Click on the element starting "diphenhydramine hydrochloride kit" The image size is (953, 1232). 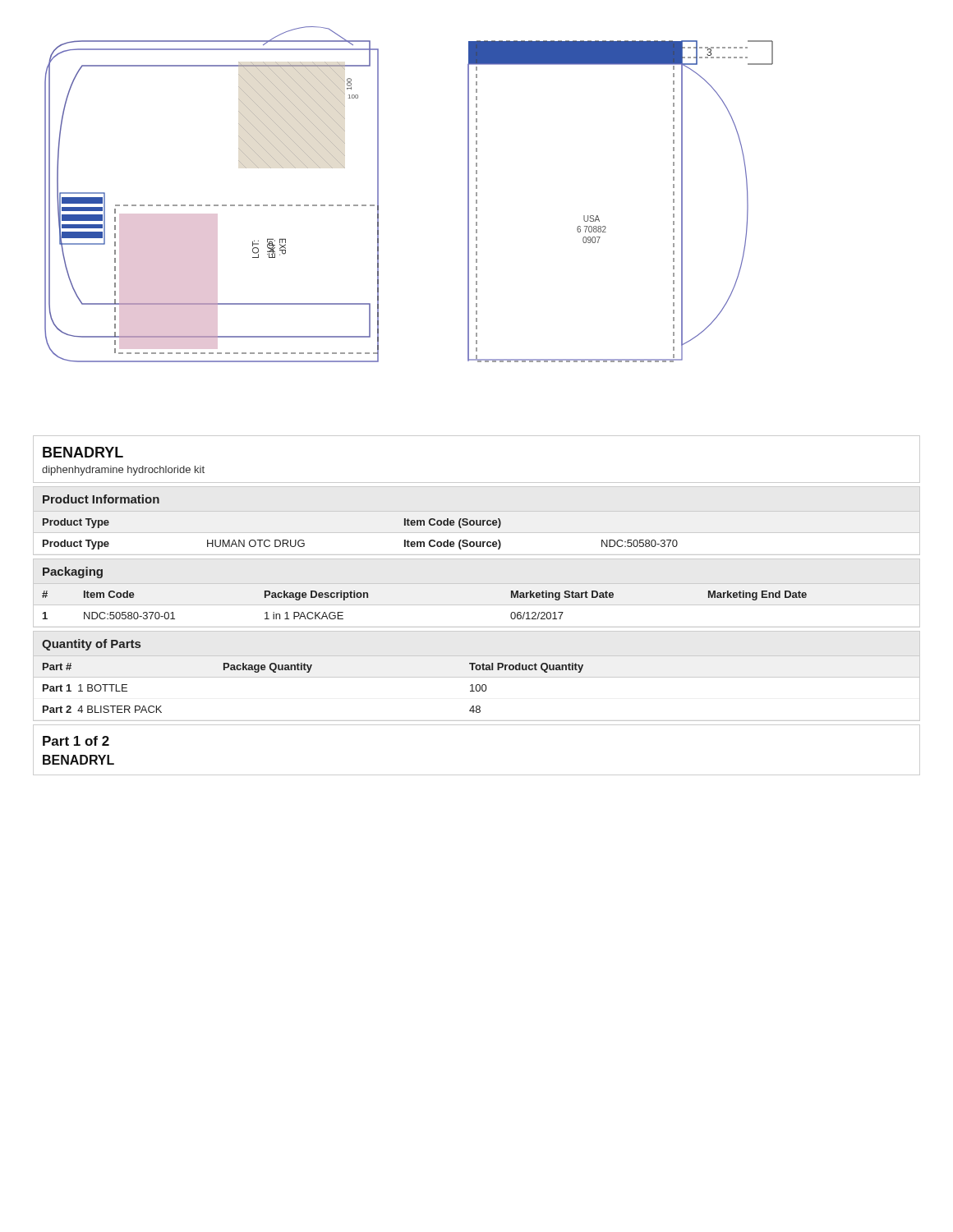pos(123,469)
